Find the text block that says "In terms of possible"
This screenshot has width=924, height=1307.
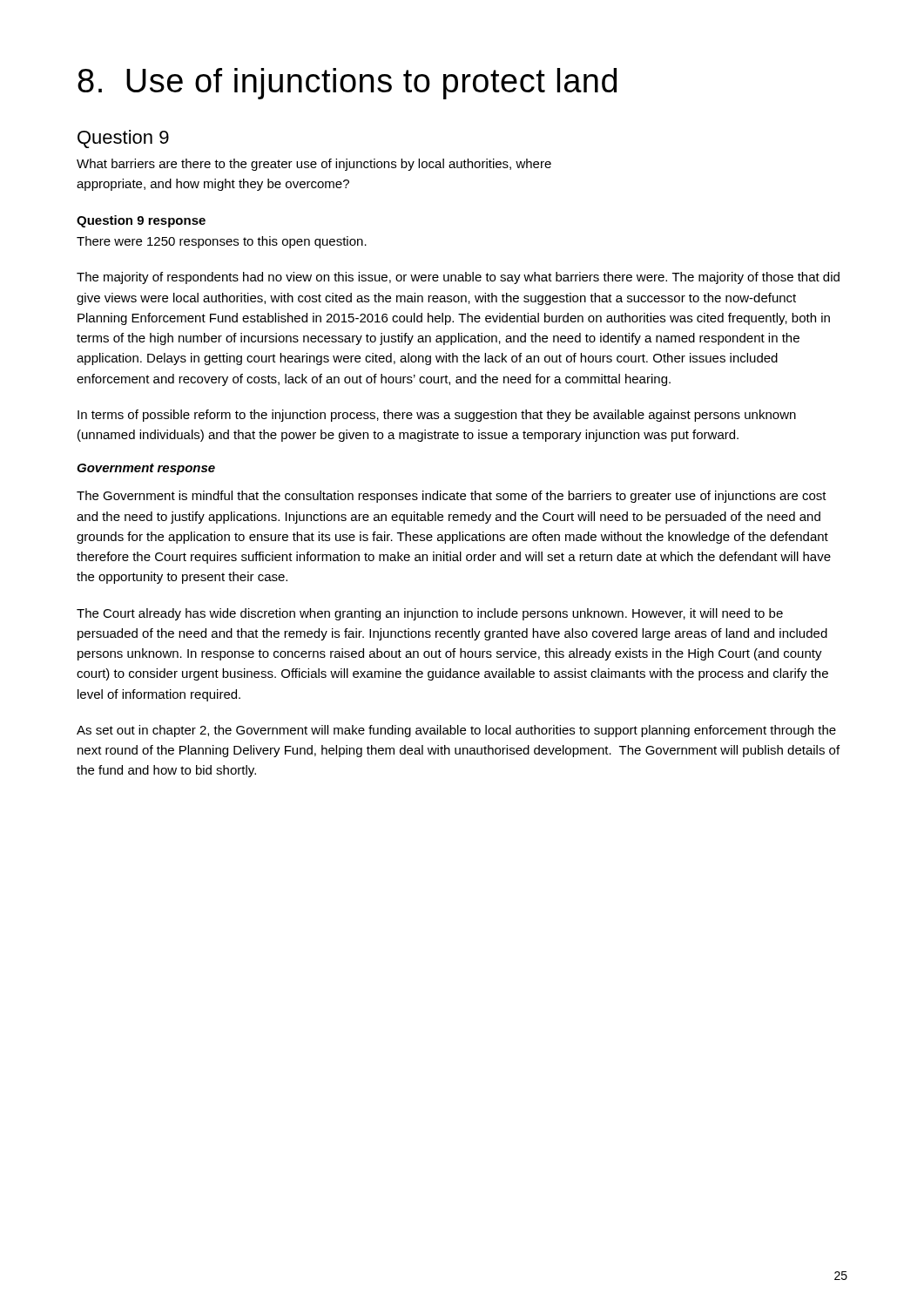pos(462,424)
